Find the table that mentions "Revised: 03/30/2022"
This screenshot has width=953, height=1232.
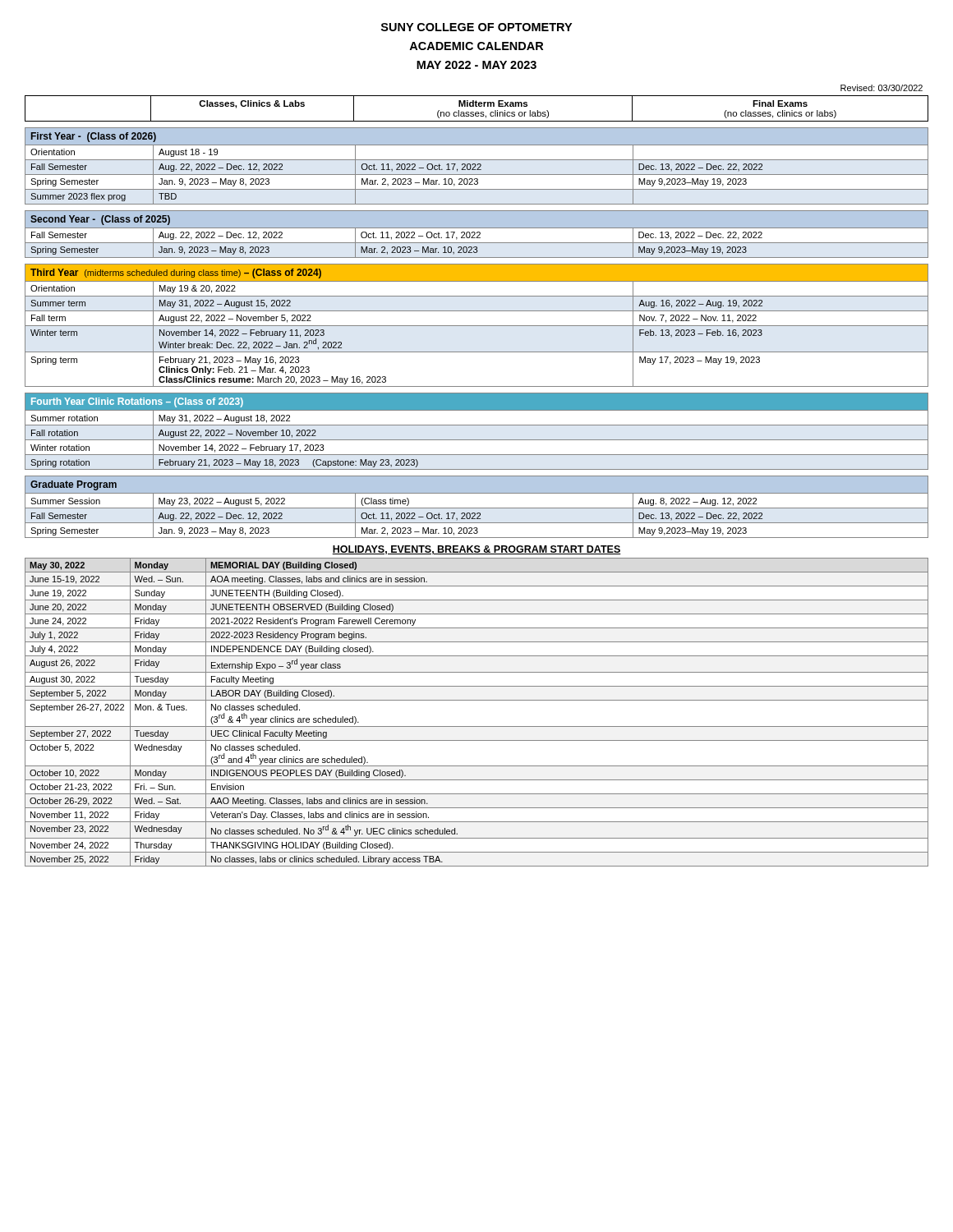(476, 101)
